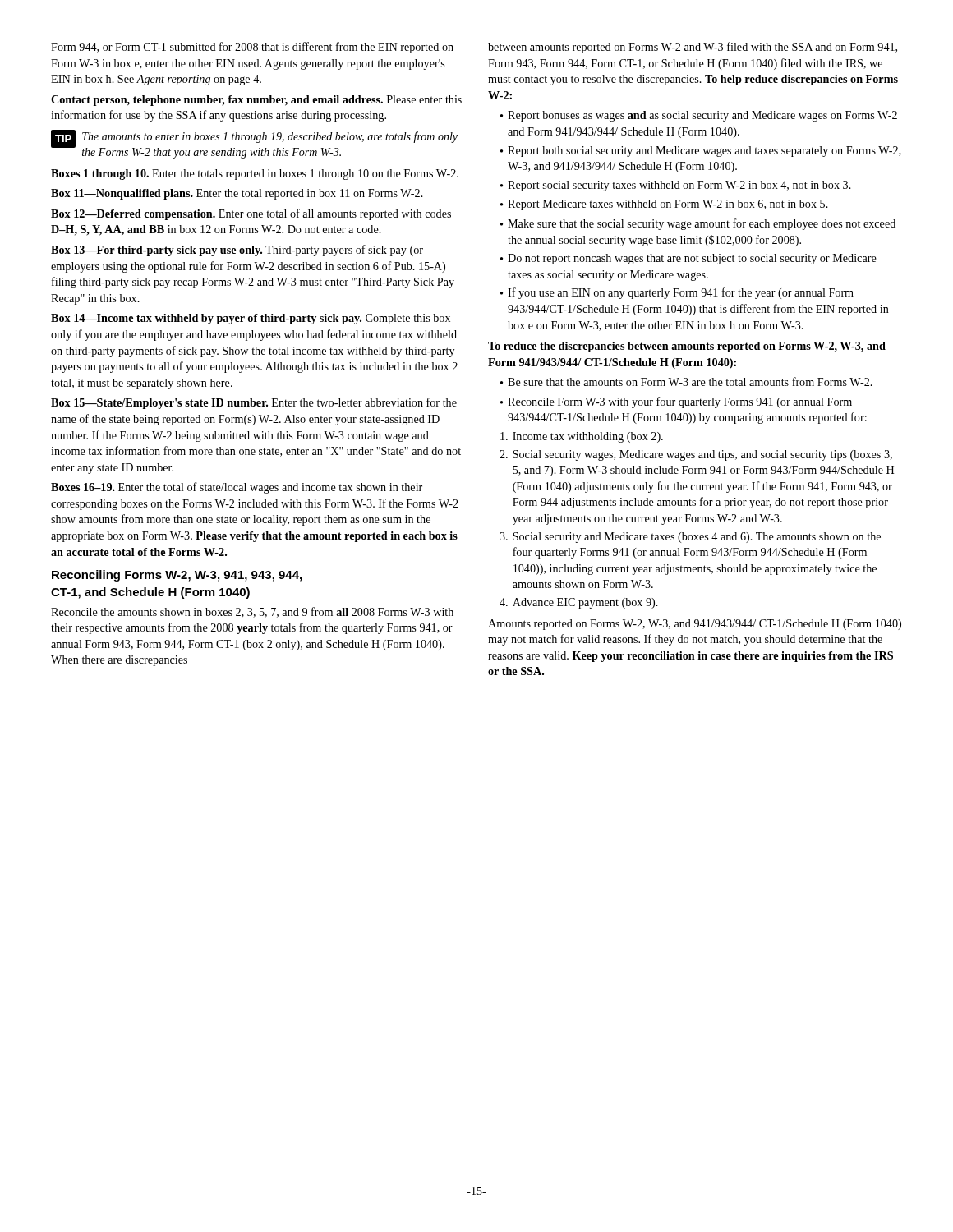Click on the text block starting "To reduce the discrepancies between amounts"
953x1232 pixels.
[x=695, y=355]
